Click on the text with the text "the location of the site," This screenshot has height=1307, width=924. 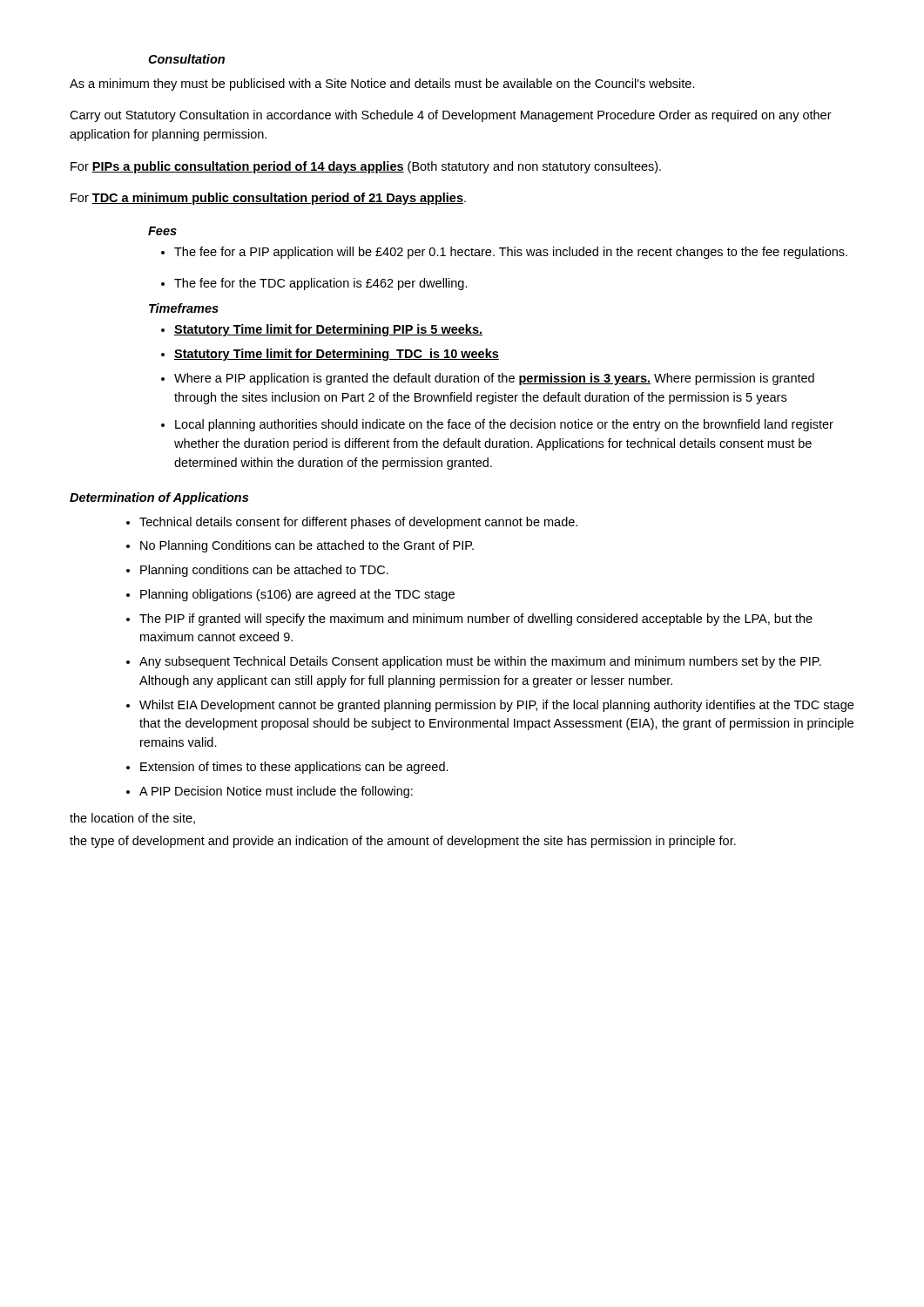[x=133, y=818]
